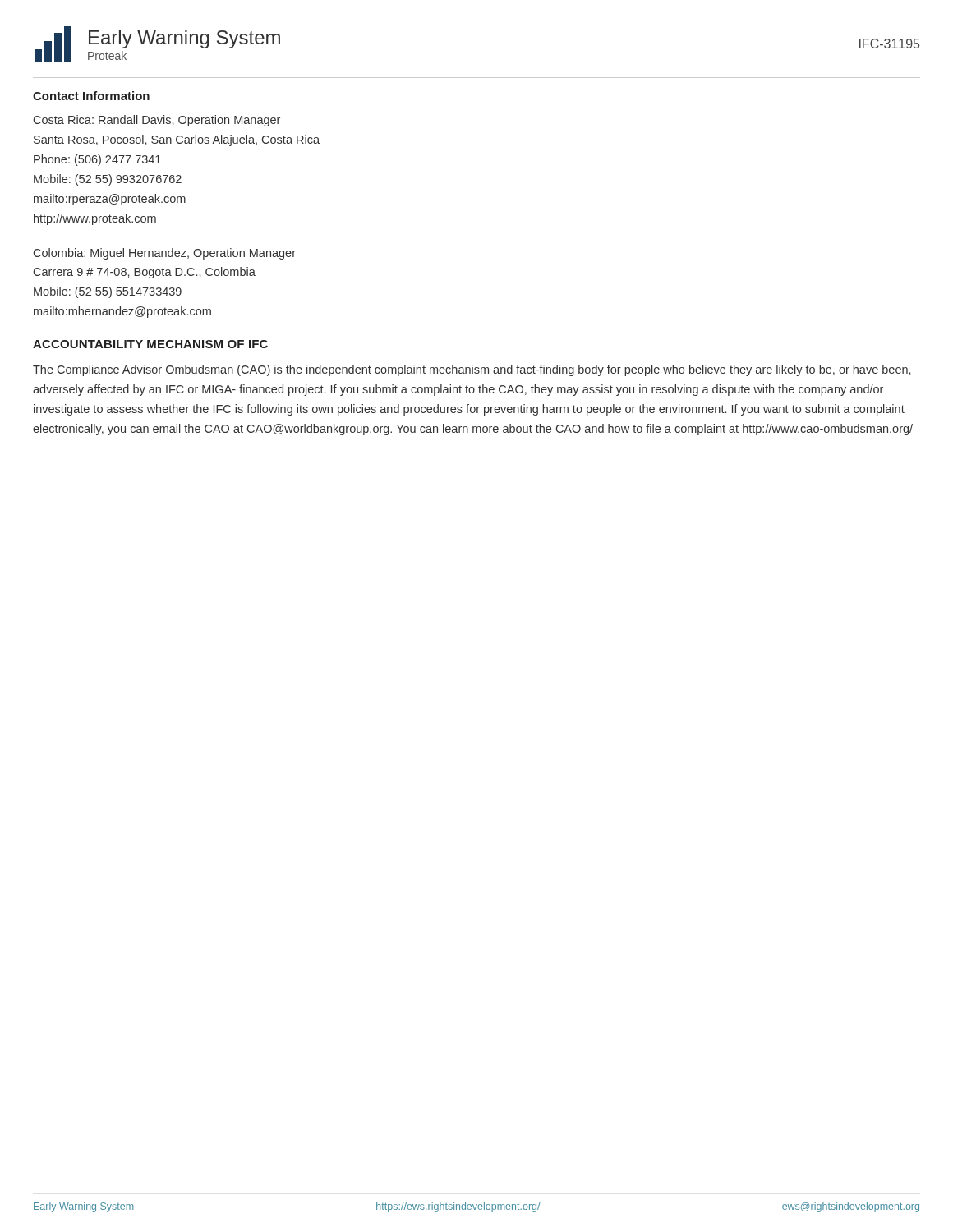
Task: Find the block on this page that starts "Colombia: Miguel Hernandez, Operation Manager Carrera"
Action: click(165, 254)
